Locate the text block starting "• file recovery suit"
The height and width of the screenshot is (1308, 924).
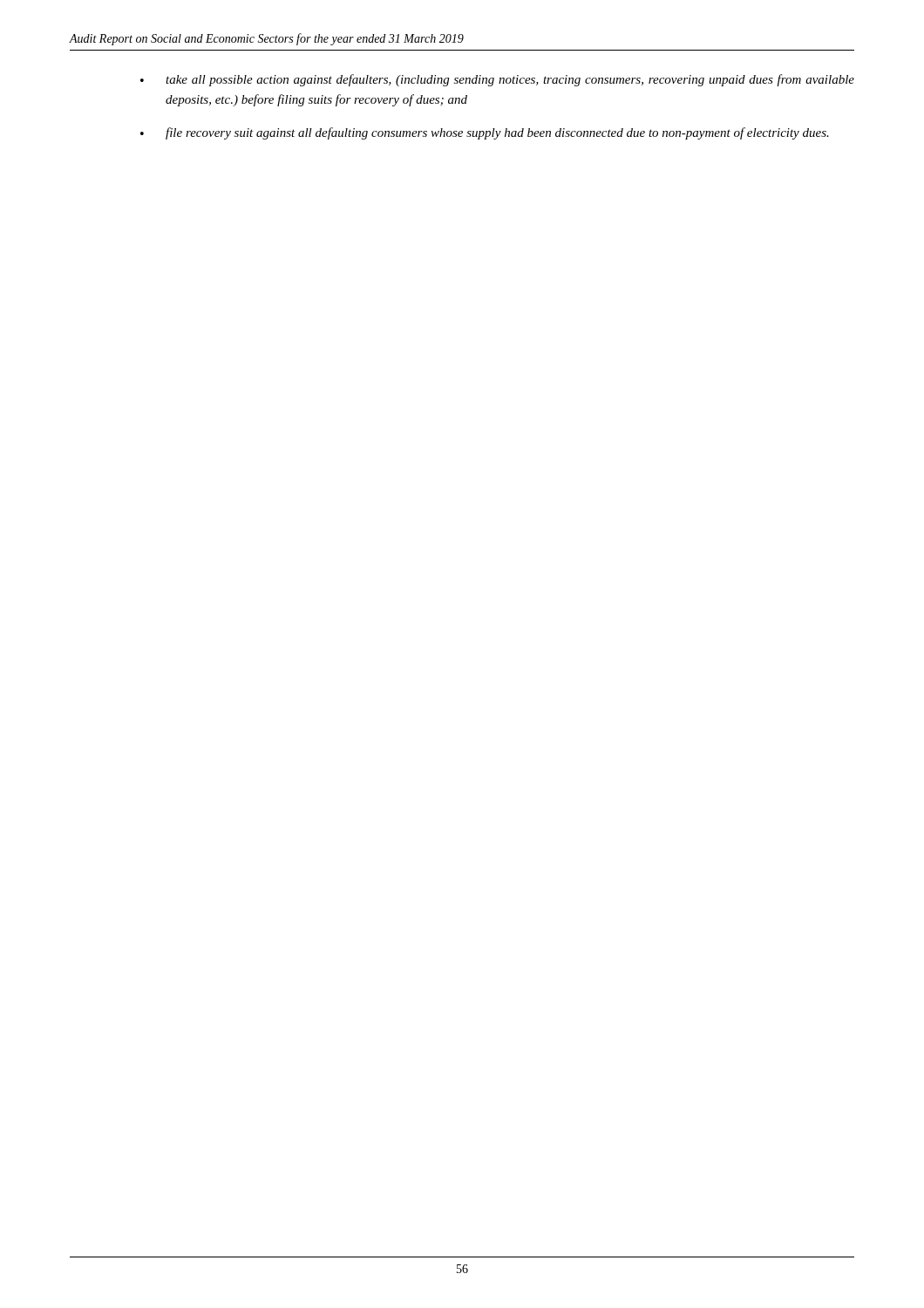(485, 133)
